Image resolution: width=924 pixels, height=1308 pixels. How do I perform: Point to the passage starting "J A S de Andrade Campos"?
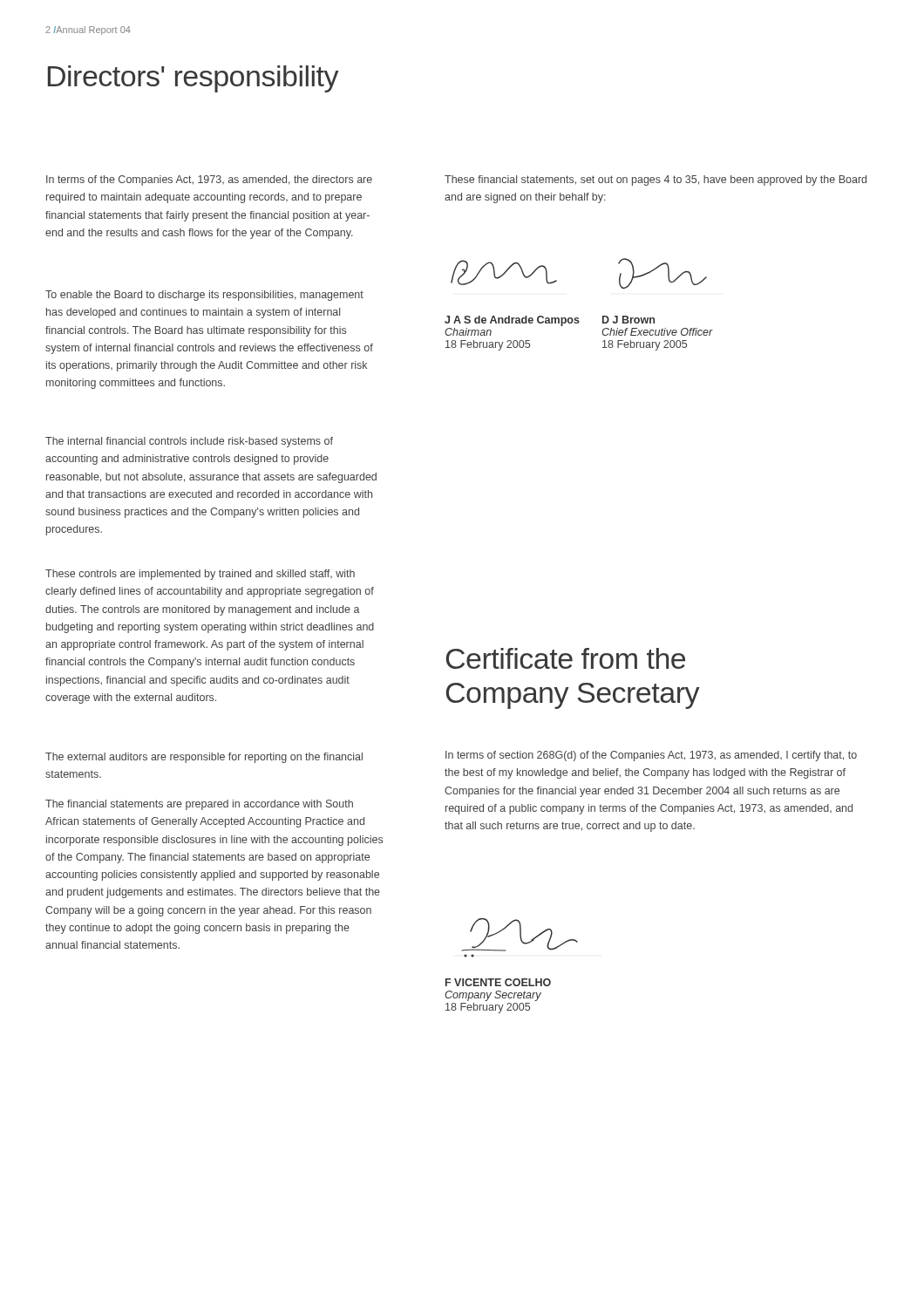click(512, 332)
